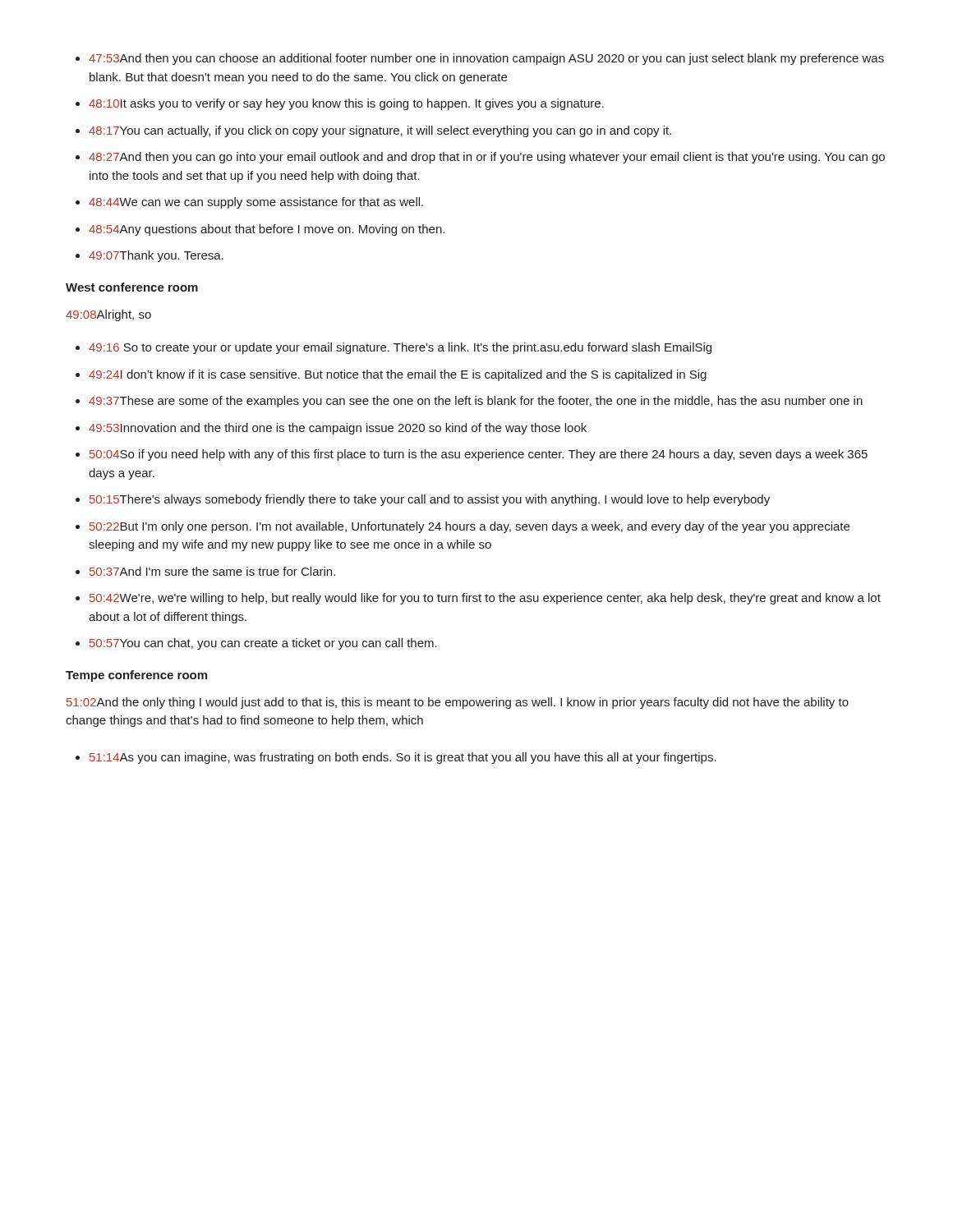Point to the element starting "48:27And then you can go into your"
The width and height of the screenshot is (953, 1232).
pyautogui.click(x=488, y=166)
